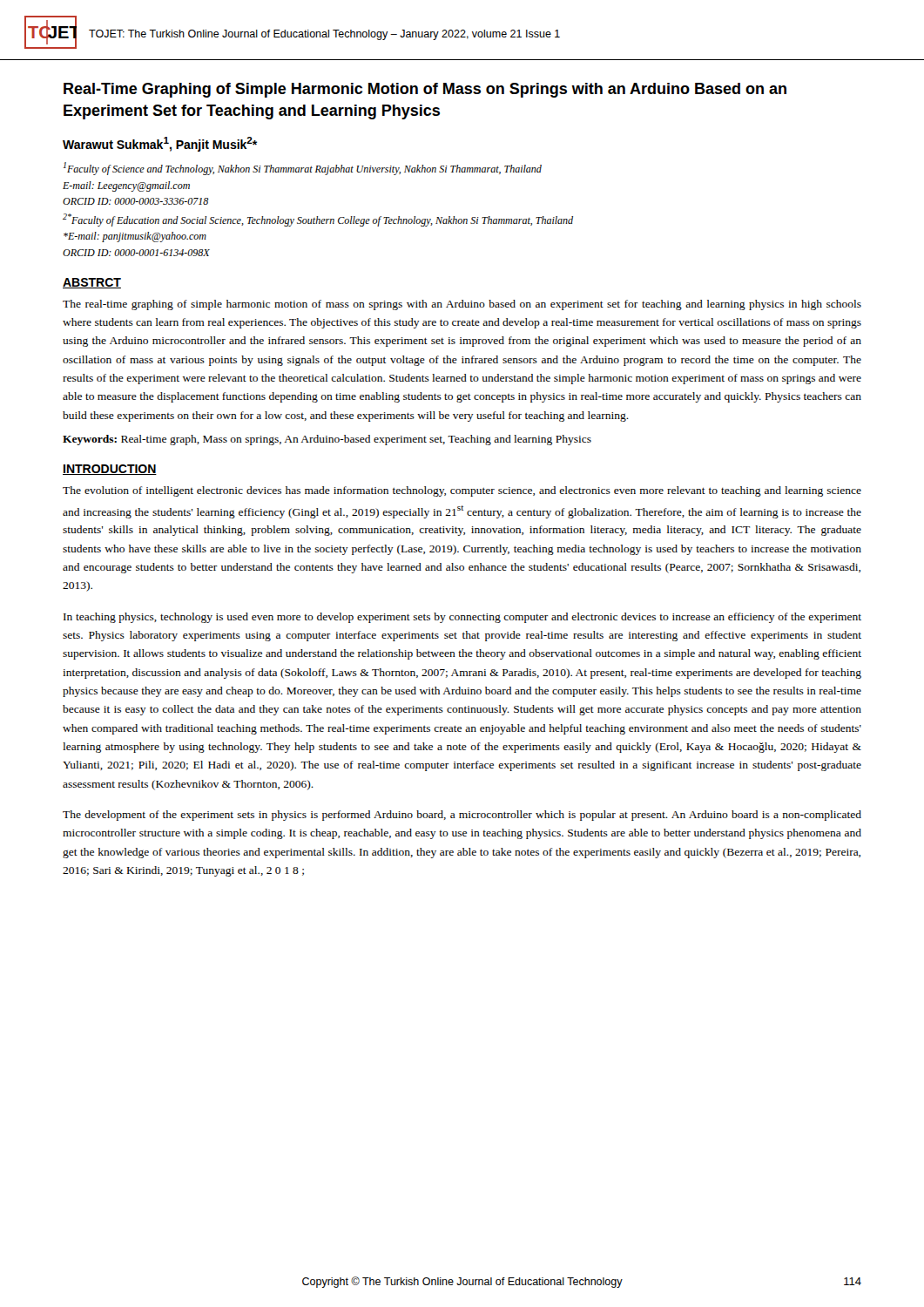The height and width of the screenshot is (1307, 924).
Task: Point to the region starting "1Faculty of Science and"
Action: click(318, 210)
